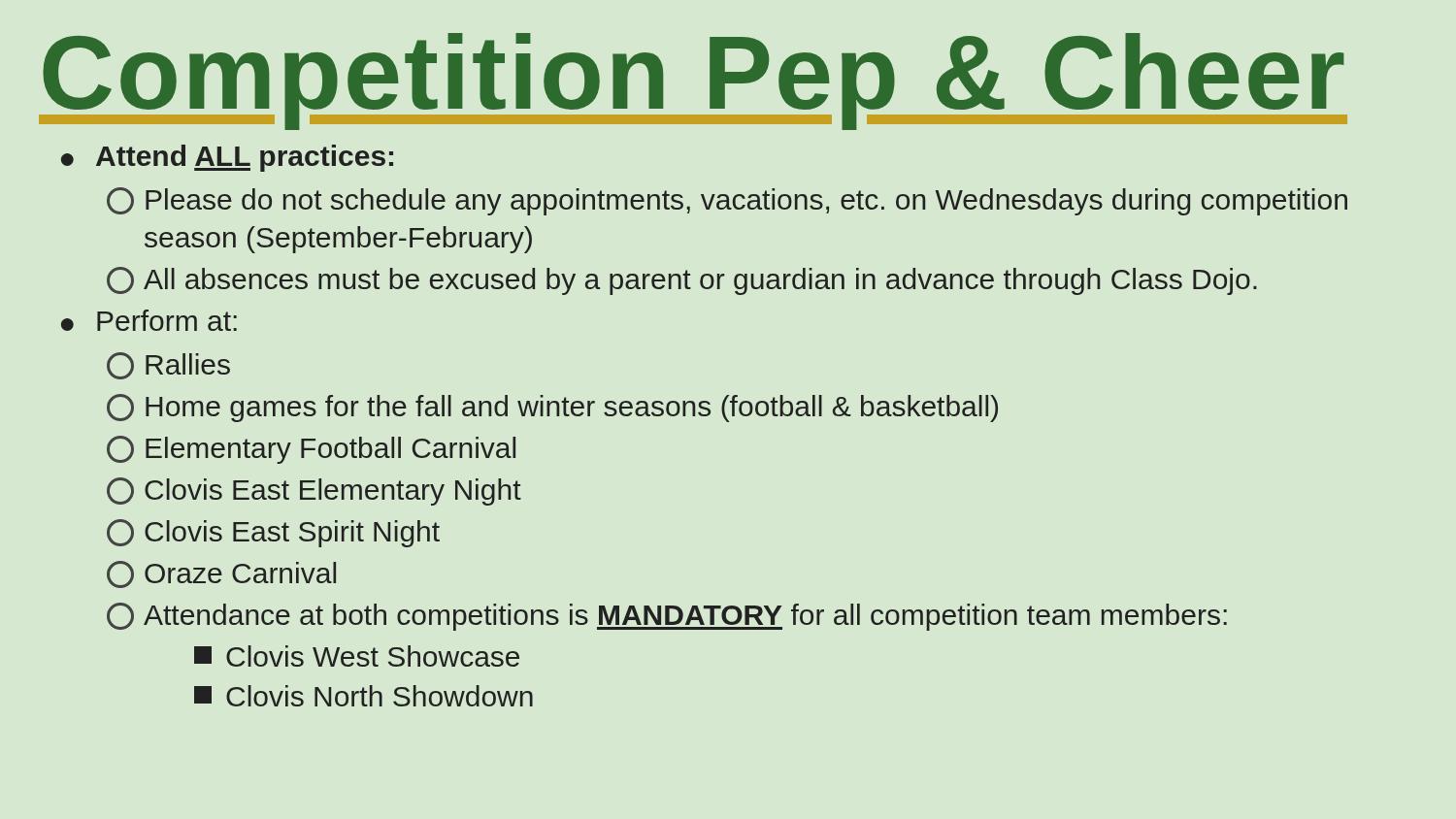Where does it say "Elementary Football Carnival"?
The height and width of the screenshot is (819, 1456).
pyautogui.click(x=311, y=450)
